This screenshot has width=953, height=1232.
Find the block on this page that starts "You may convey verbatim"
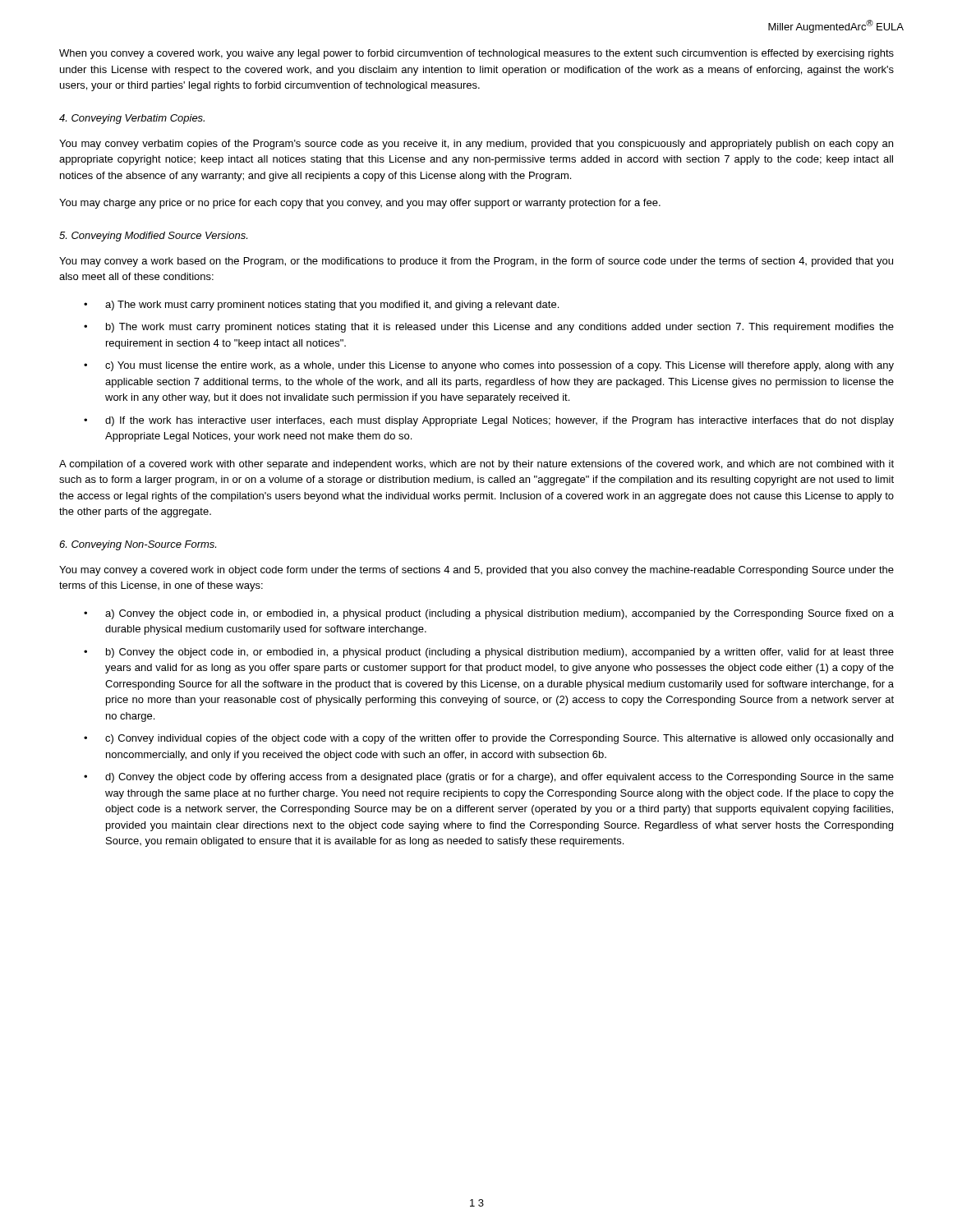click(x=476, y=159)
